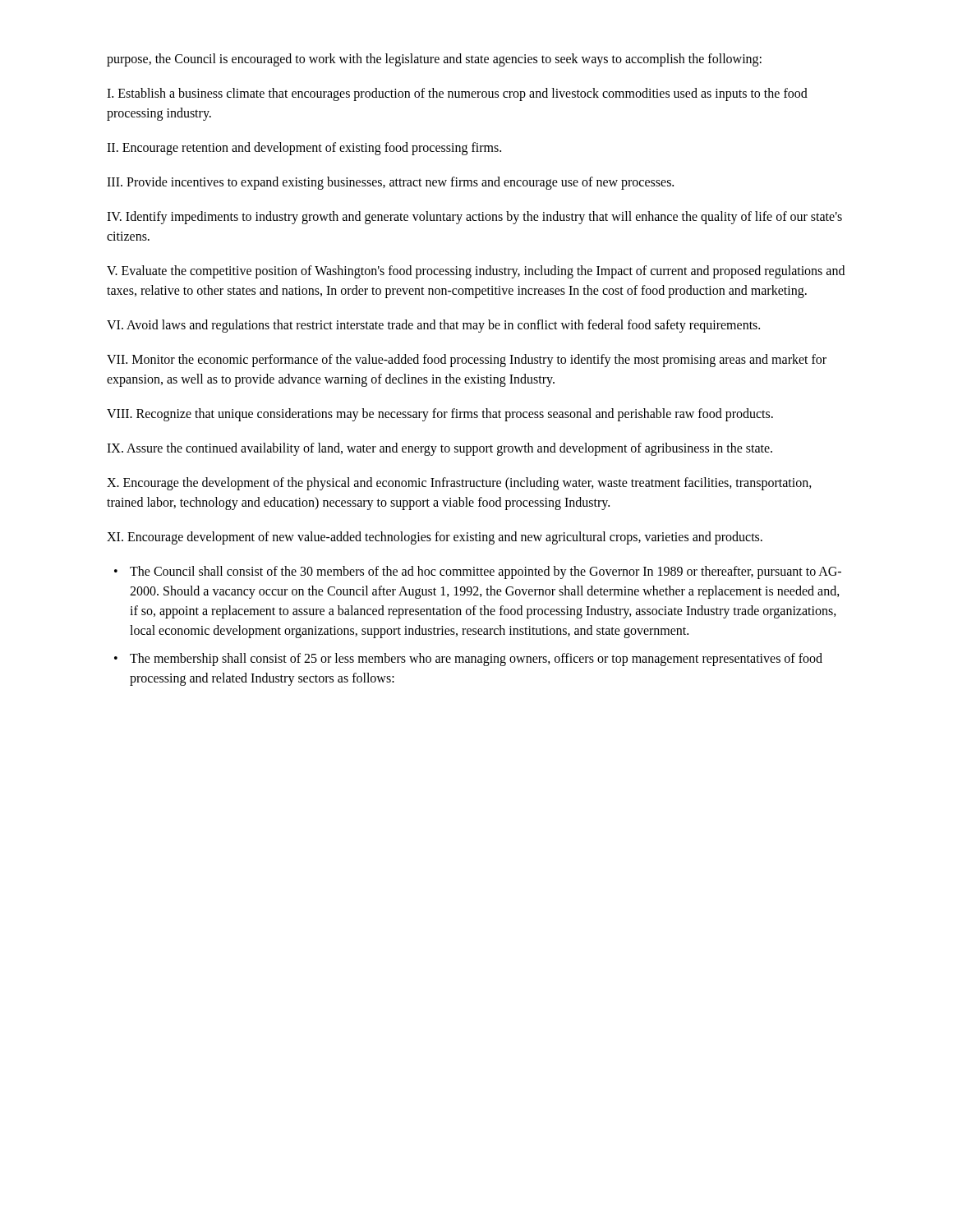Where is the passage that starts "VIII. Recognize that unique"?
The image size is (953, 1232).
pyautogui.click(x=440, y=414)
